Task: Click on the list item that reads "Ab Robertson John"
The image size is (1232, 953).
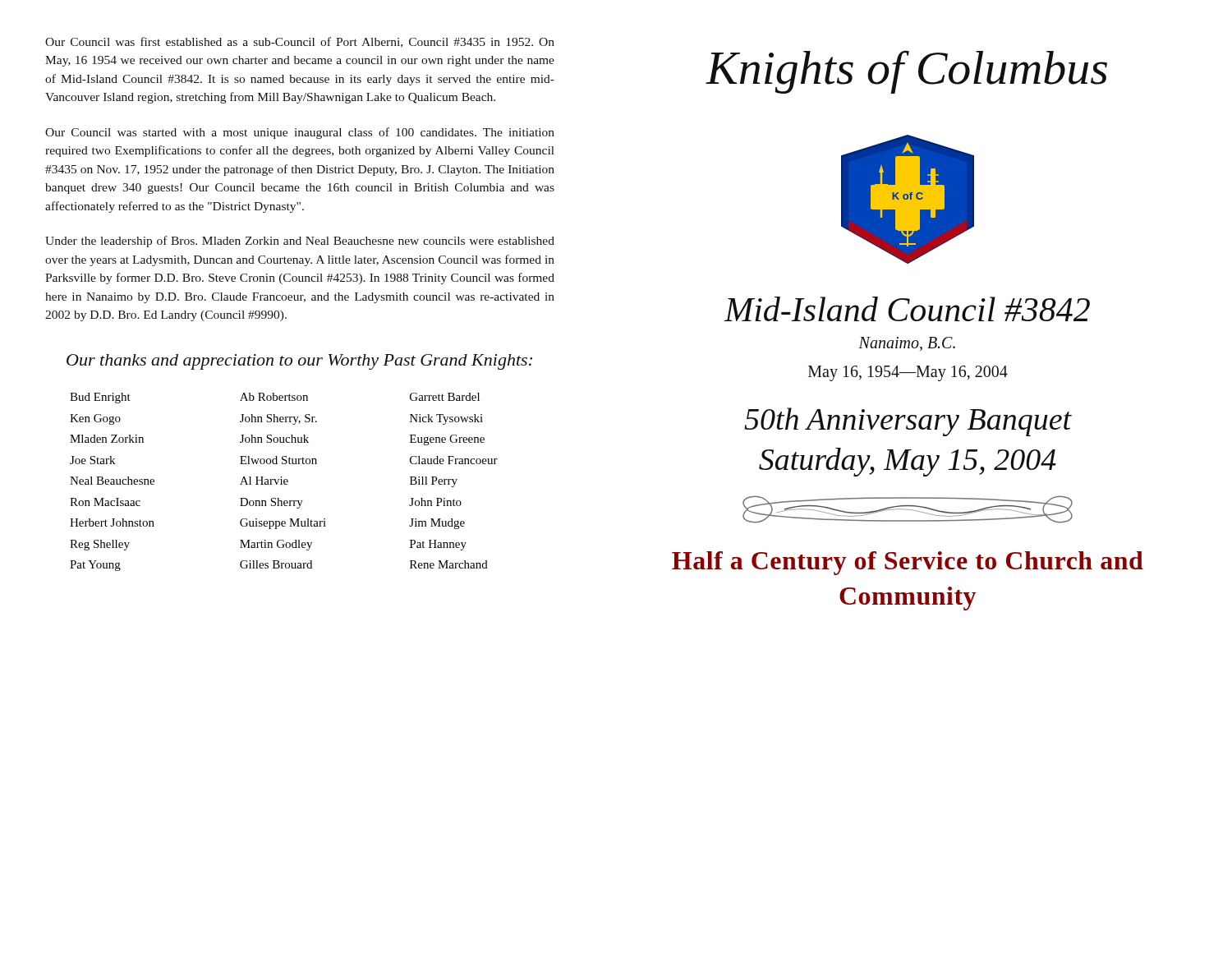Action: [x=283, y=481]
